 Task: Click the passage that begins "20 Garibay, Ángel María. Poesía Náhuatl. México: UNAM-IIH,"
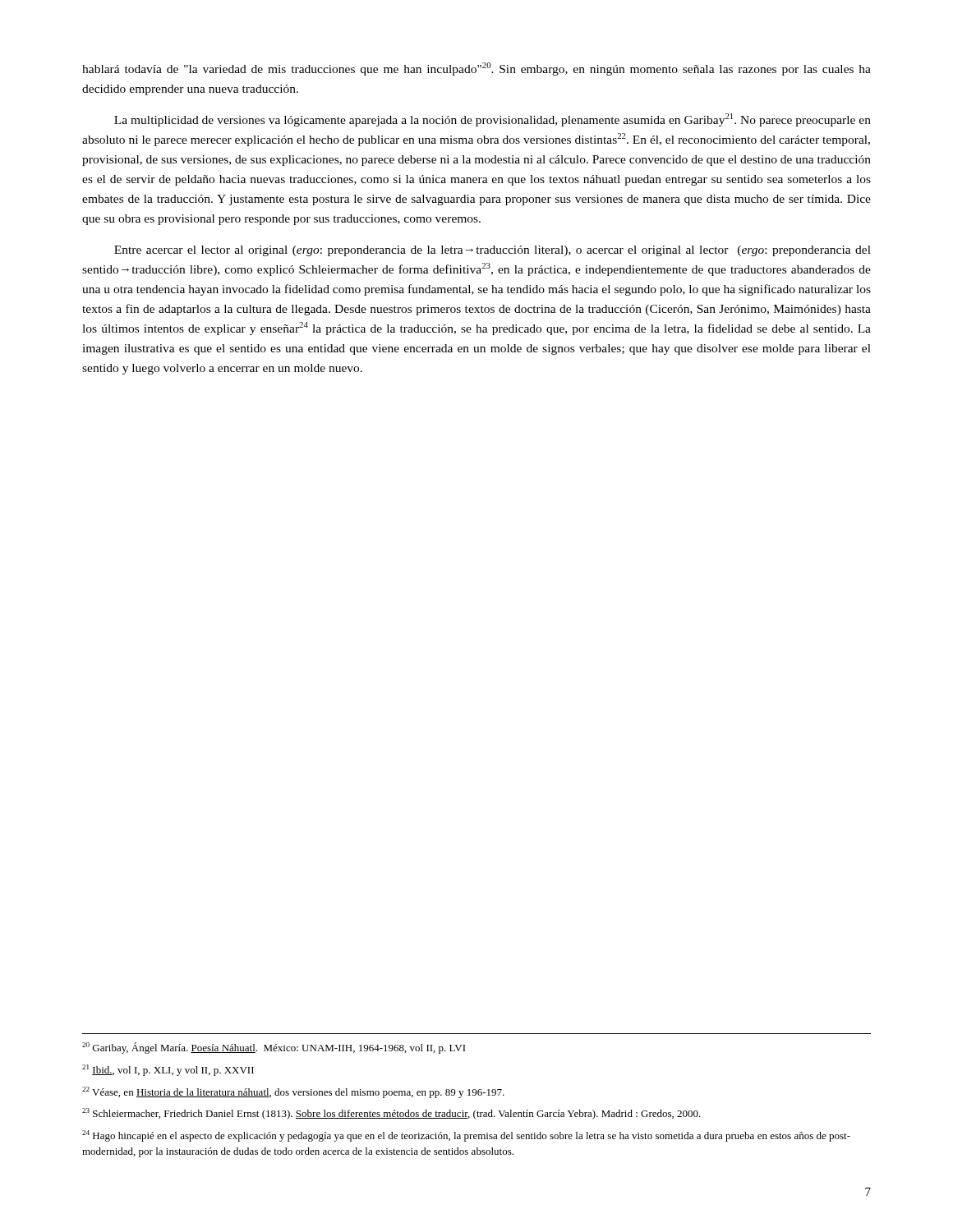click(x=274, y=1047)
